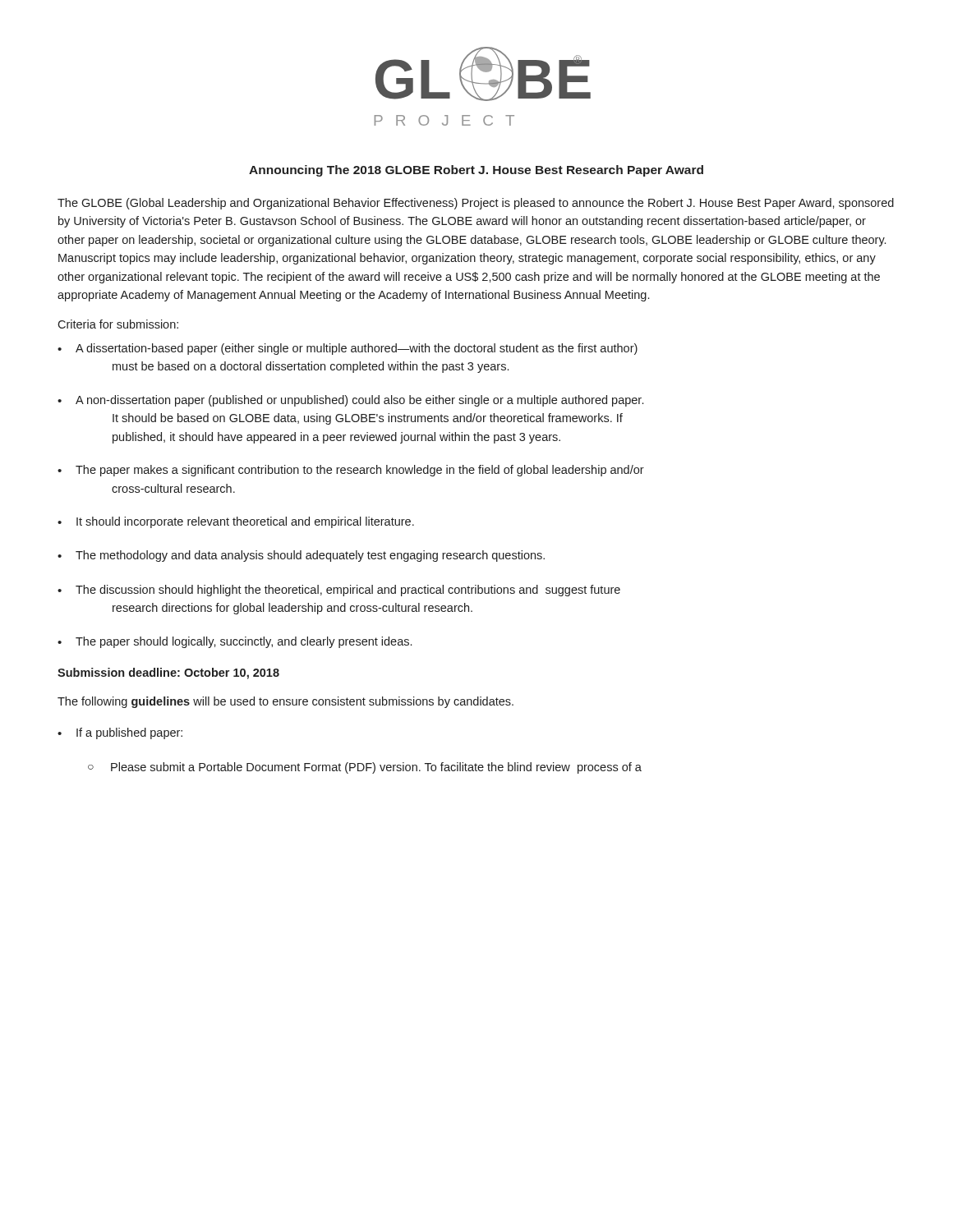Viewport: 953px width, 1232px height.
Task: Locate the section header that opens with "Announcing The 2018 GLOBE Robert J. House"
Action: pyautogui.click(x=476, y=170)
